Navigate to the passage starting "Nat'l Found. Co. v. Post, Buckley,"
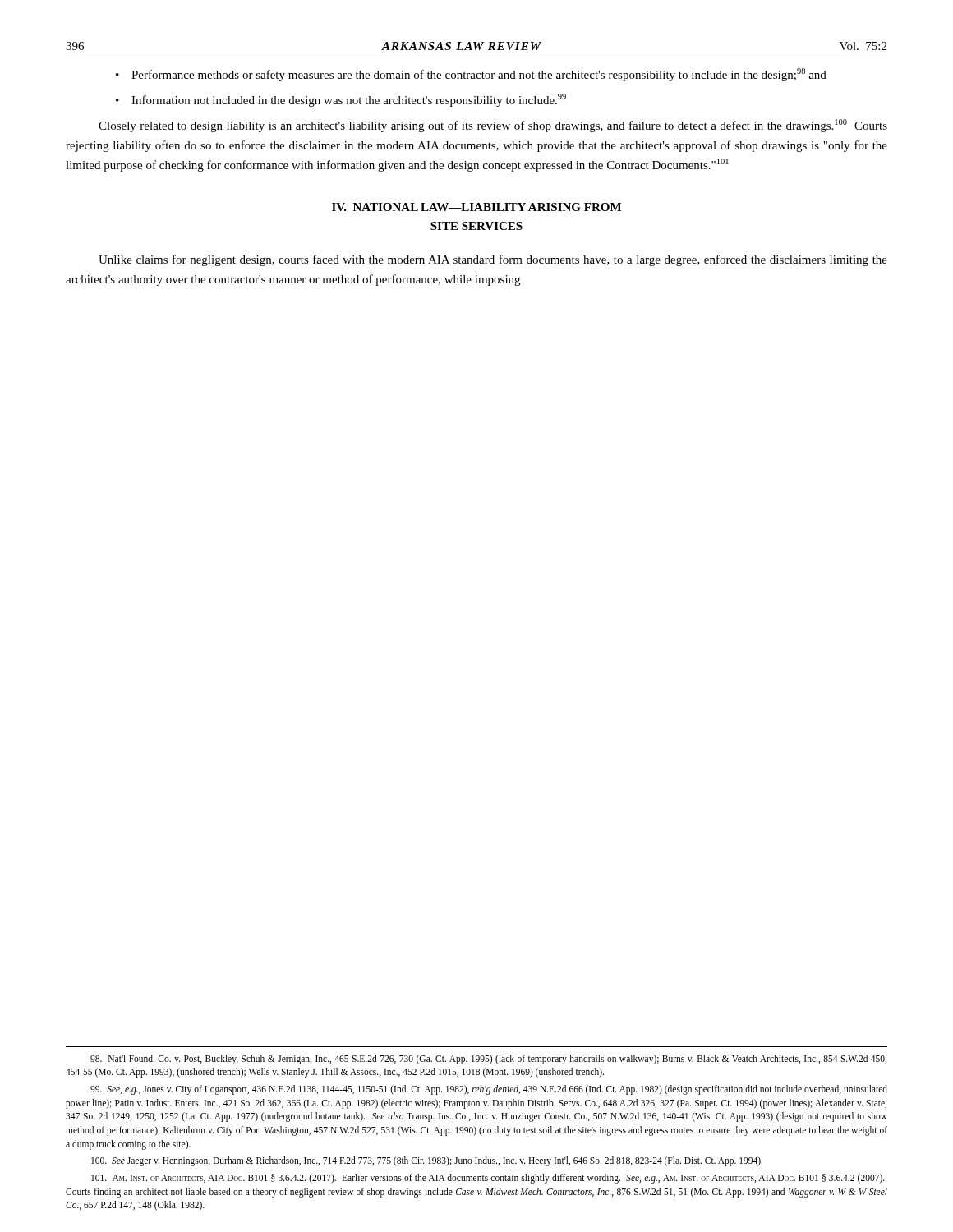The height and width of the screenshot is (1232, 953). point(476,1065)
